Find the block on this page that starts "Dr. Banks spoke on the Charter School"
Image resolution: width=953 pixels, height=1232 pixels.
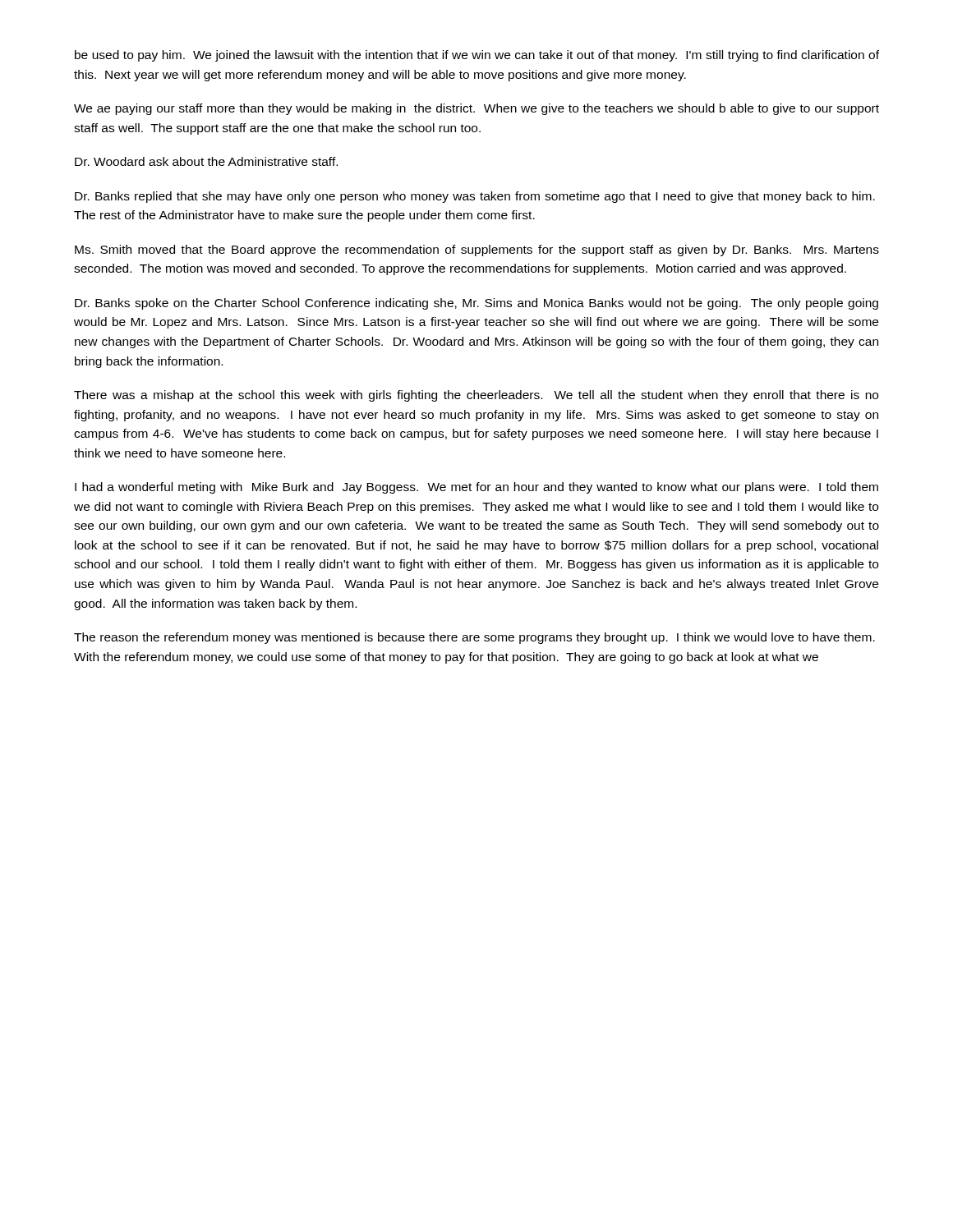[476, 332]
